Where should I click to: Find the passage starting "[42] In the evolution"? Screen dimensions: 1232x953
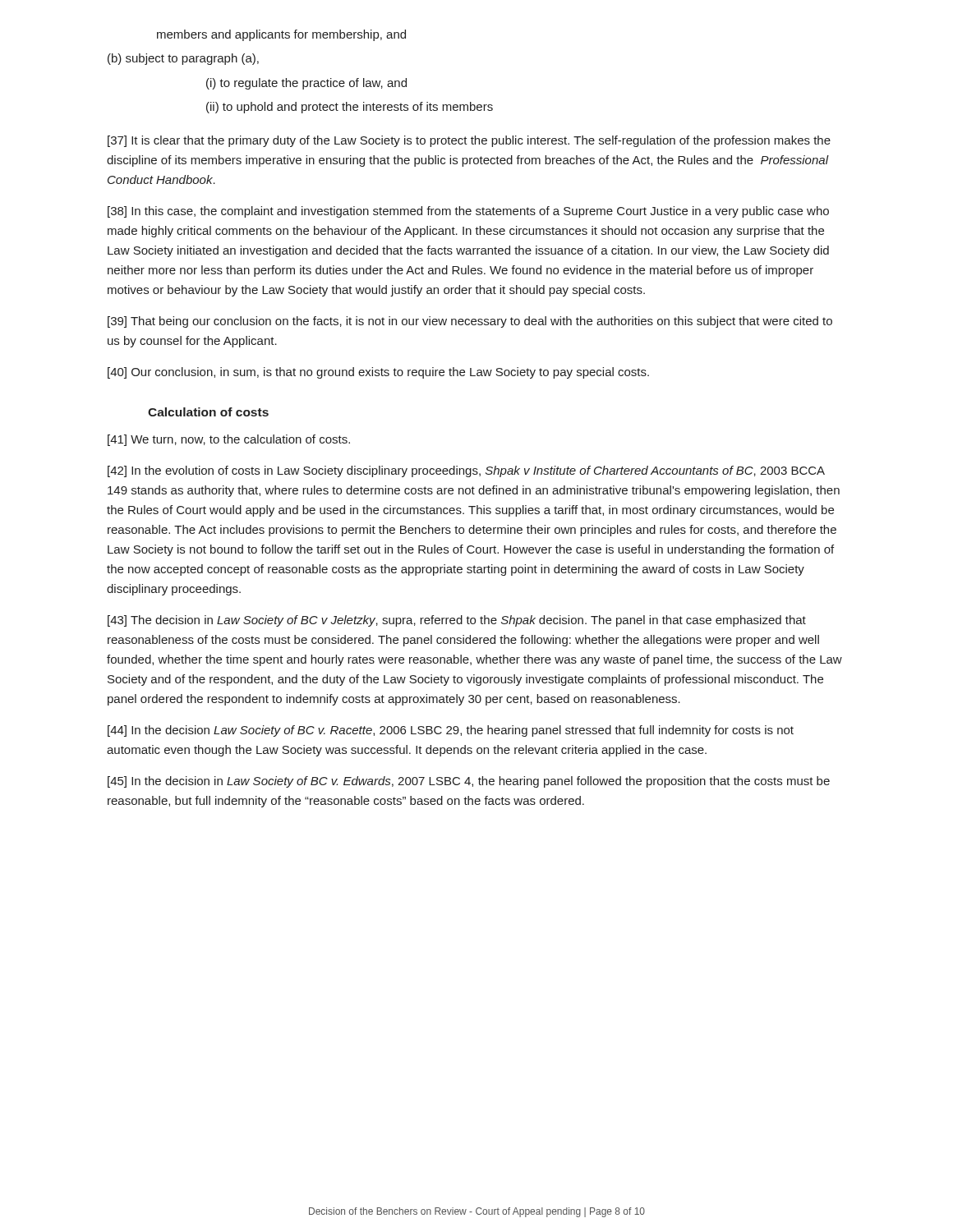coord(473,529)
